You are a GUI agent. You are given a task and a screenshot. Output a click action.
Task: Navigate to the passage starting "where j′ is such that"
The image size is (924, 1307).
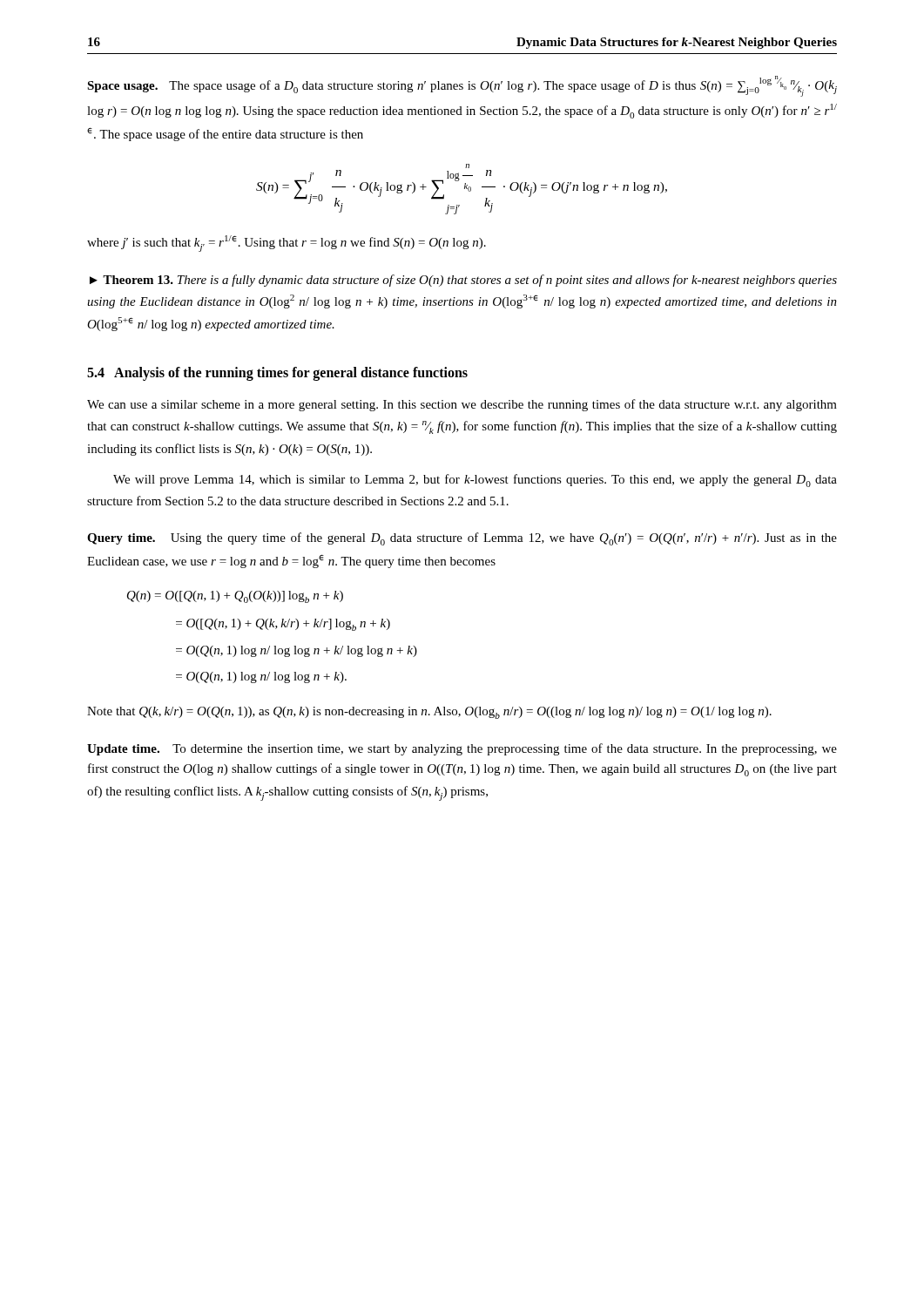click(462, 243)
